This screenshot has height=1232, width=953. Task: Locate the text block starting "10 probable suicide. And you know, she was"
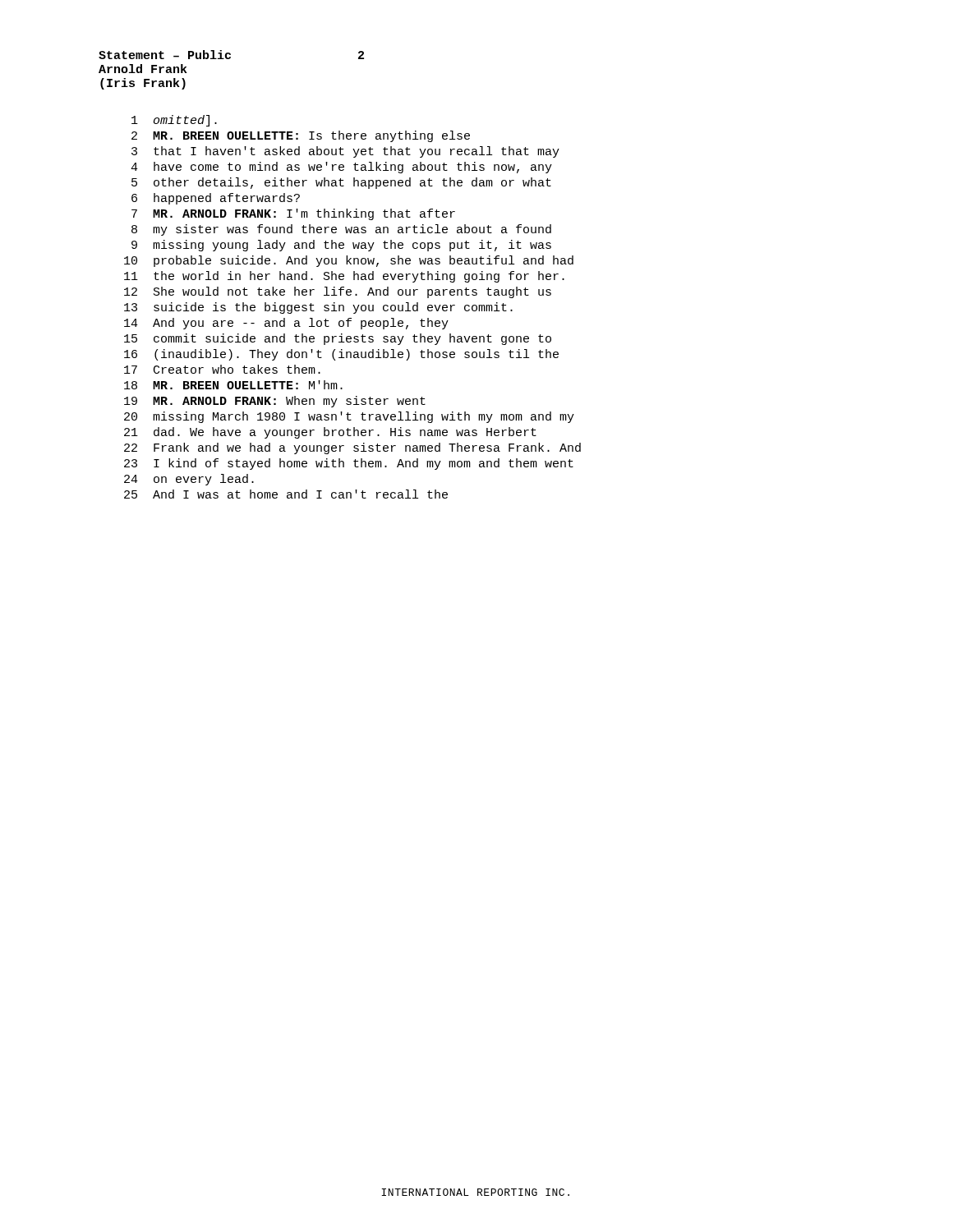(x=476, y=262)
